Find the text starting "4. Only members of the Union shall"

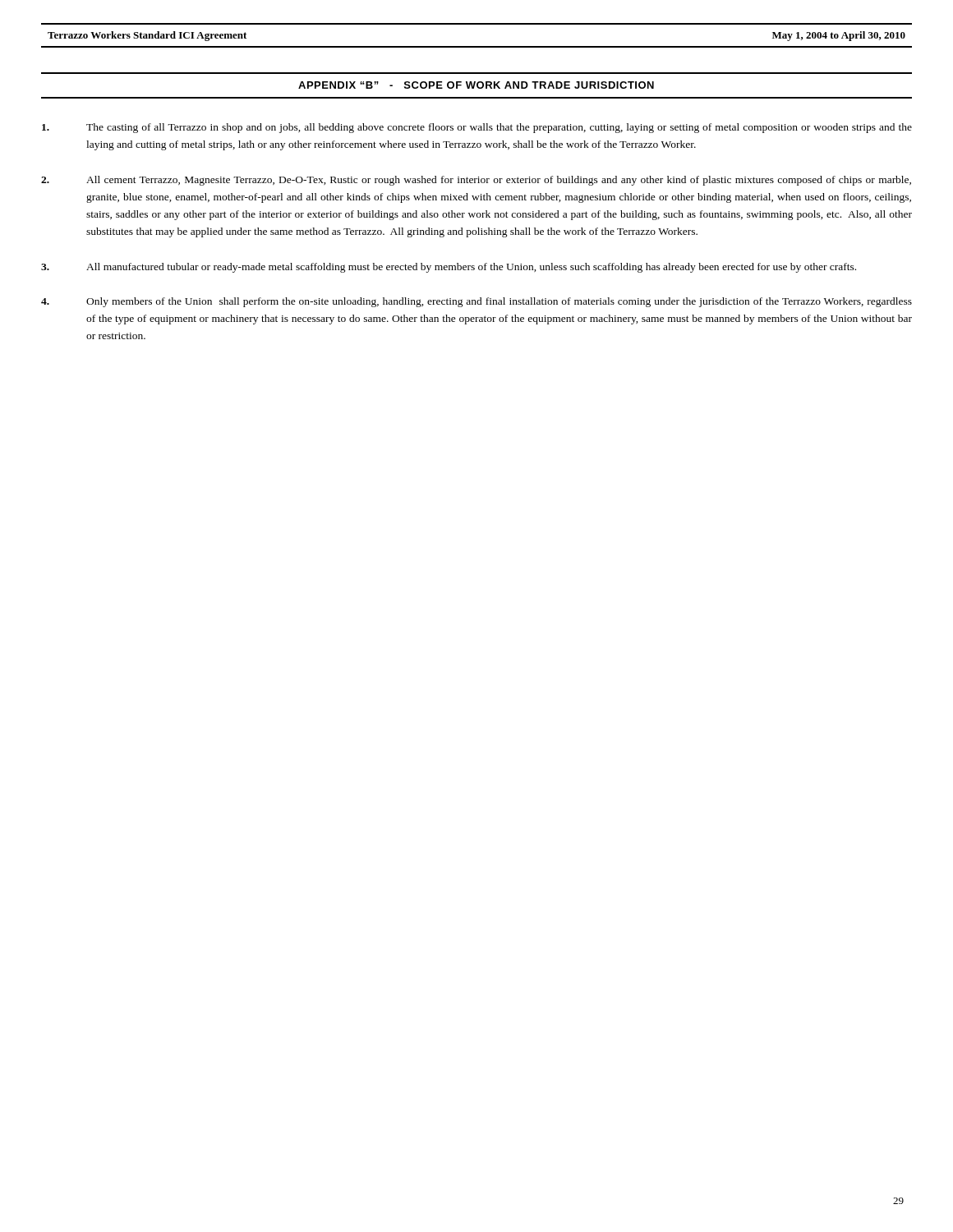tap(476, 319)
